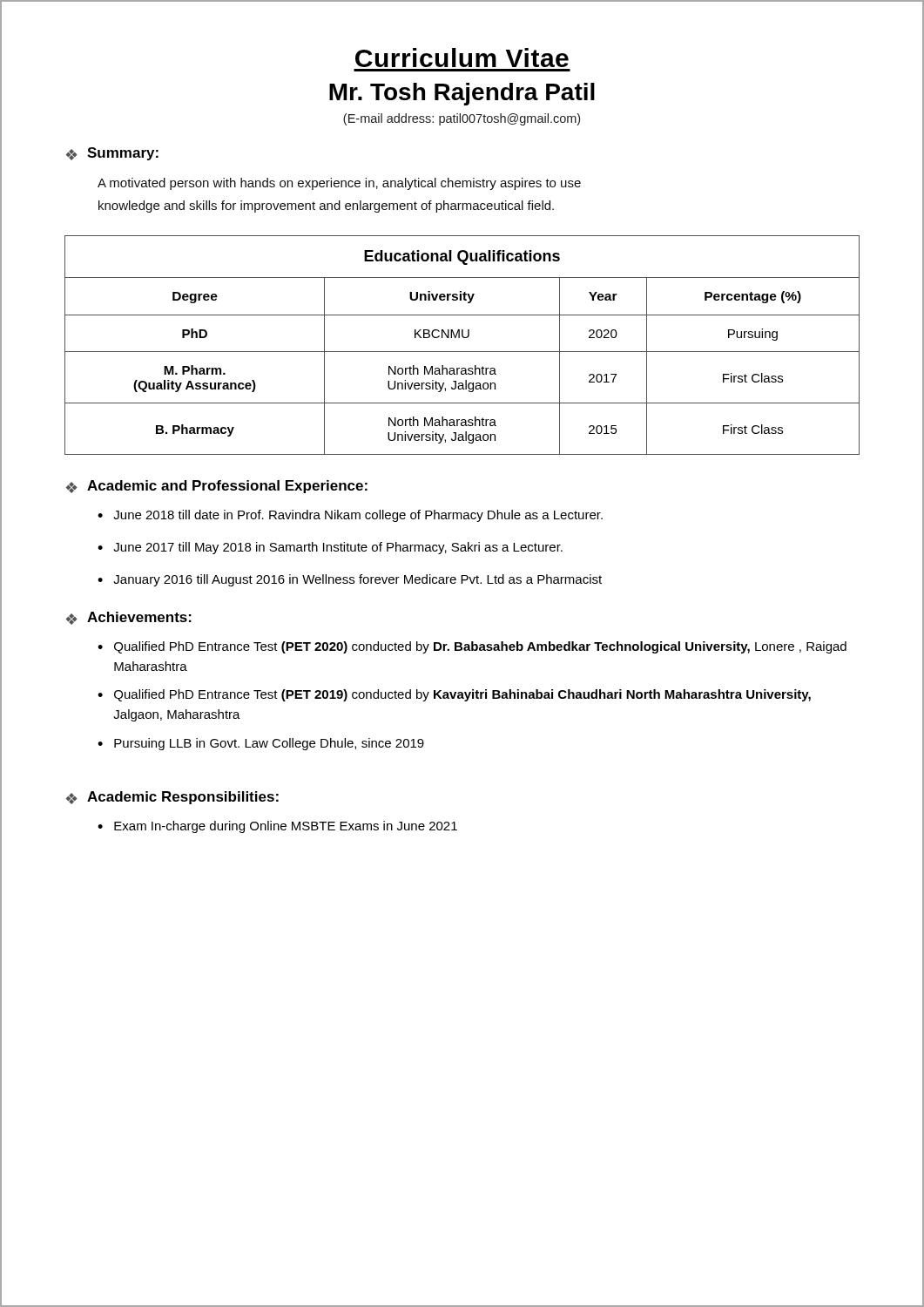Find the block on this page that starts "• Pursuing LLB in Govt."
Screen dimensions: 1307x924
click(261, 744)
